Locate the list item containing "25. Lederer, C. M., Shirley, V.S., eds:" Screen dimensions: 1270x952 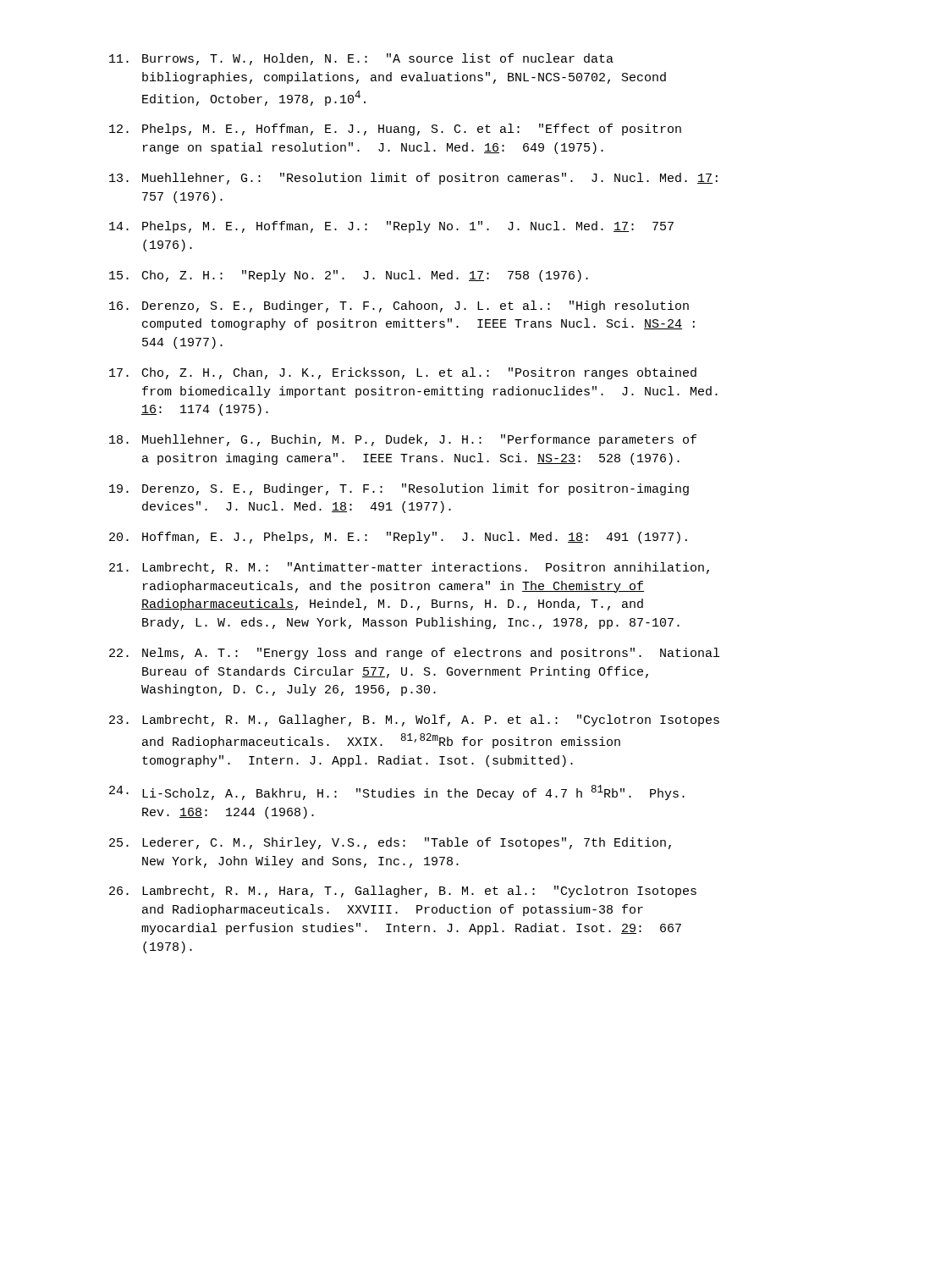(x=493, y=853)
